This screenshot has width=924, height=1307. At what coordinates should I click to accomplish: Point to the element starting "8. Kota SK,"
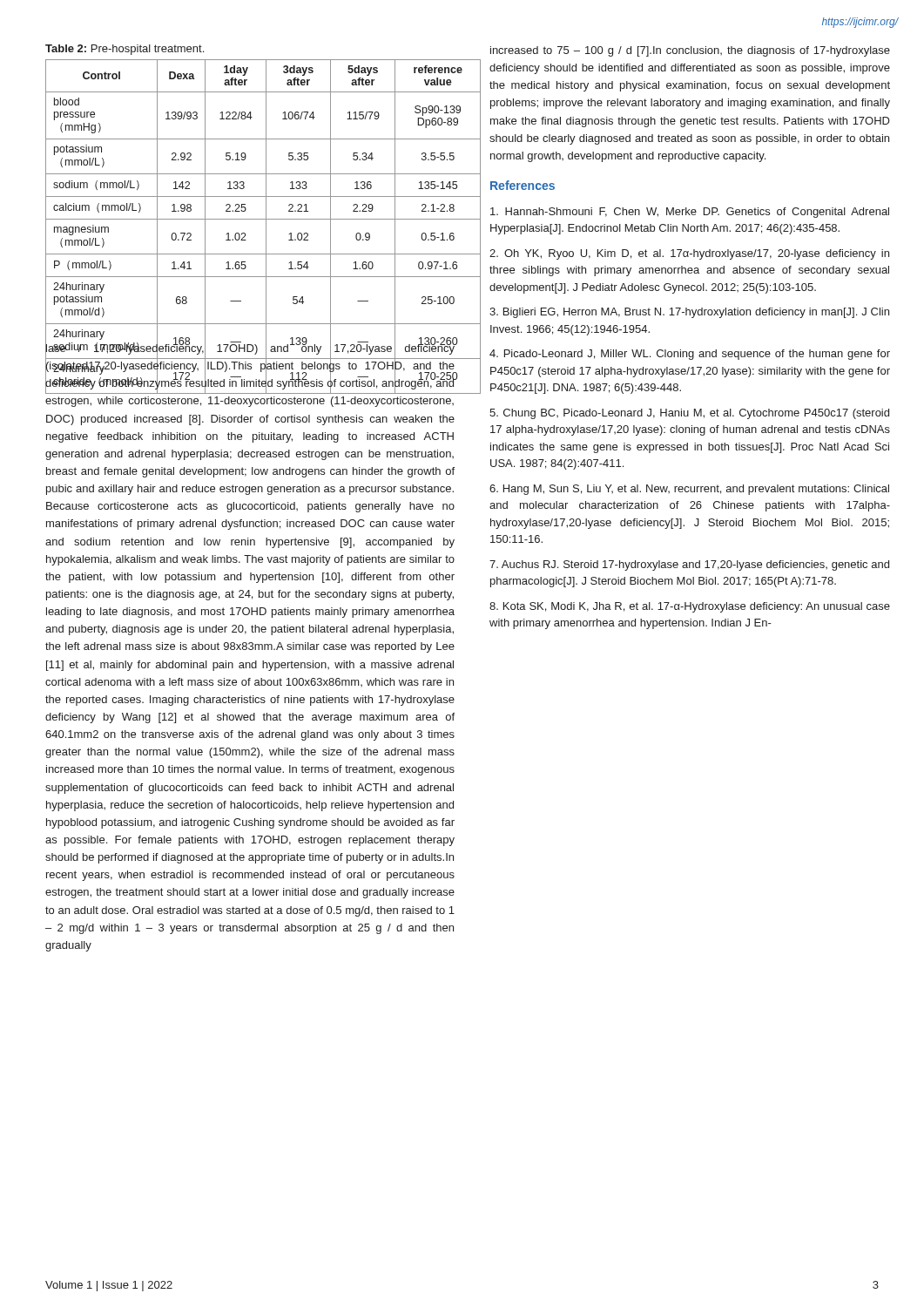(690, 614)
